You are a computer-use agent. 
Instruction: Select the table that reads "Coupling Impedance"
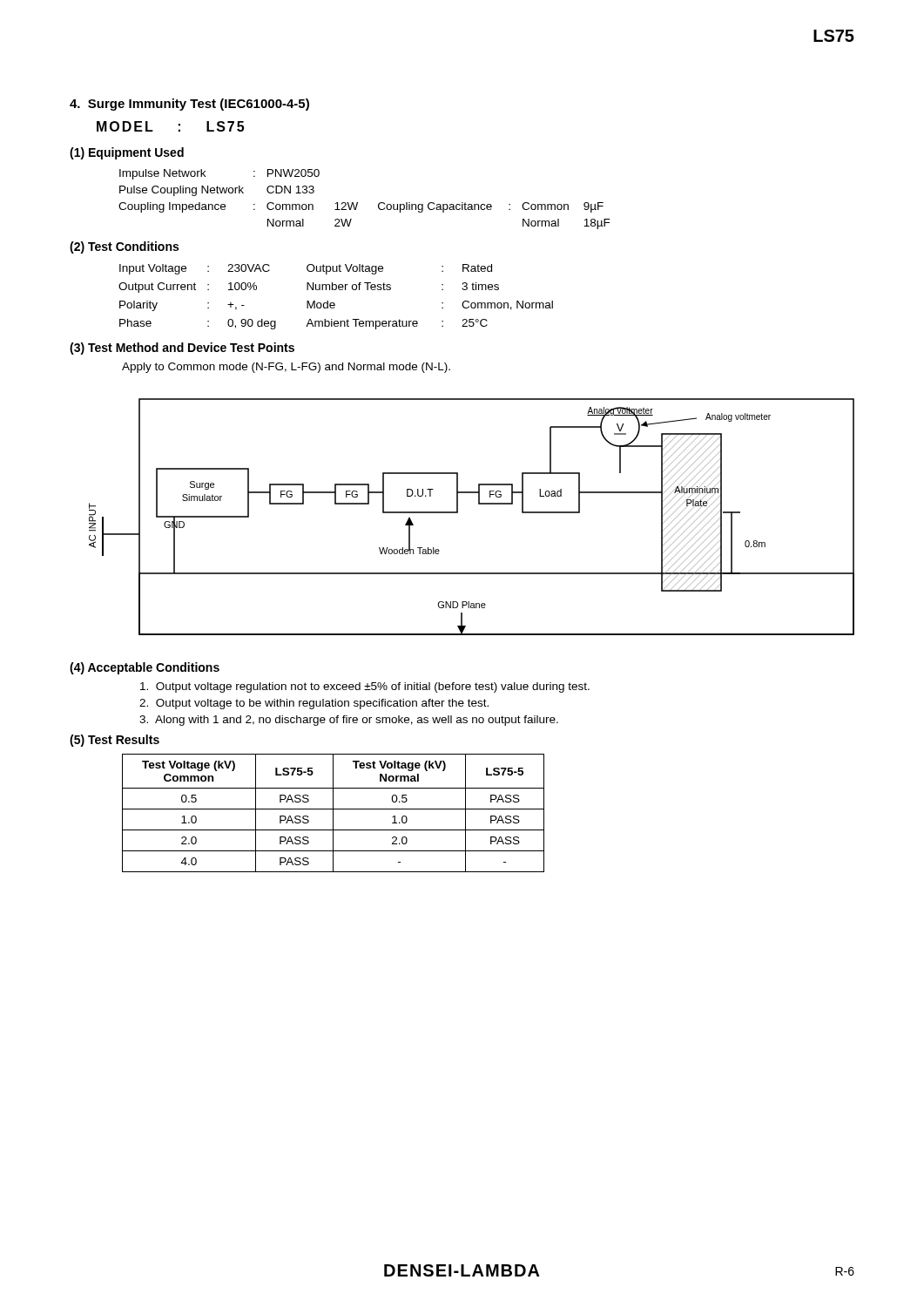coord(484,198)
